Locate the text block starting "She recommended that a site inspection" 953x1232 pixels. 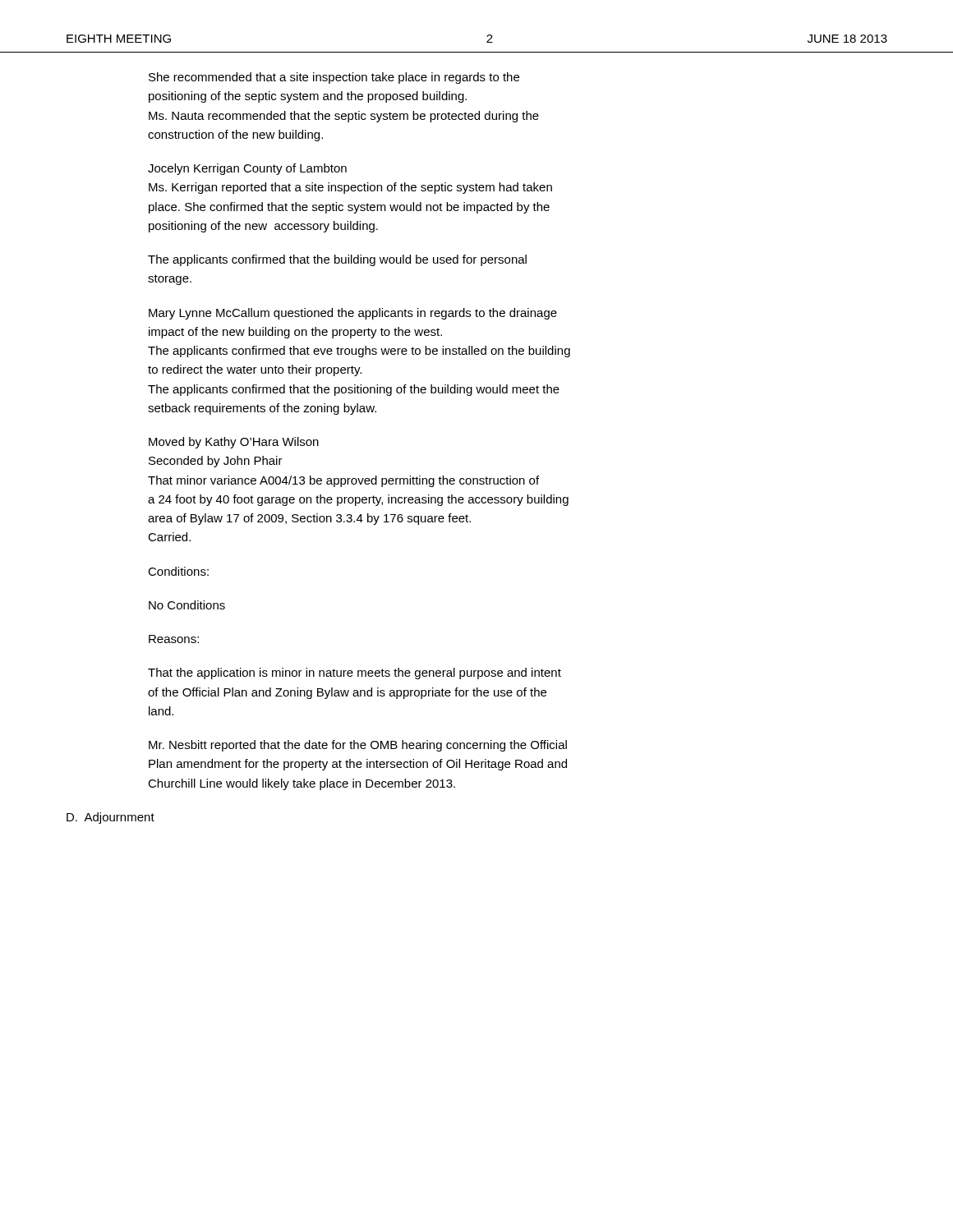pyautogui.click(x=343, y=105)
